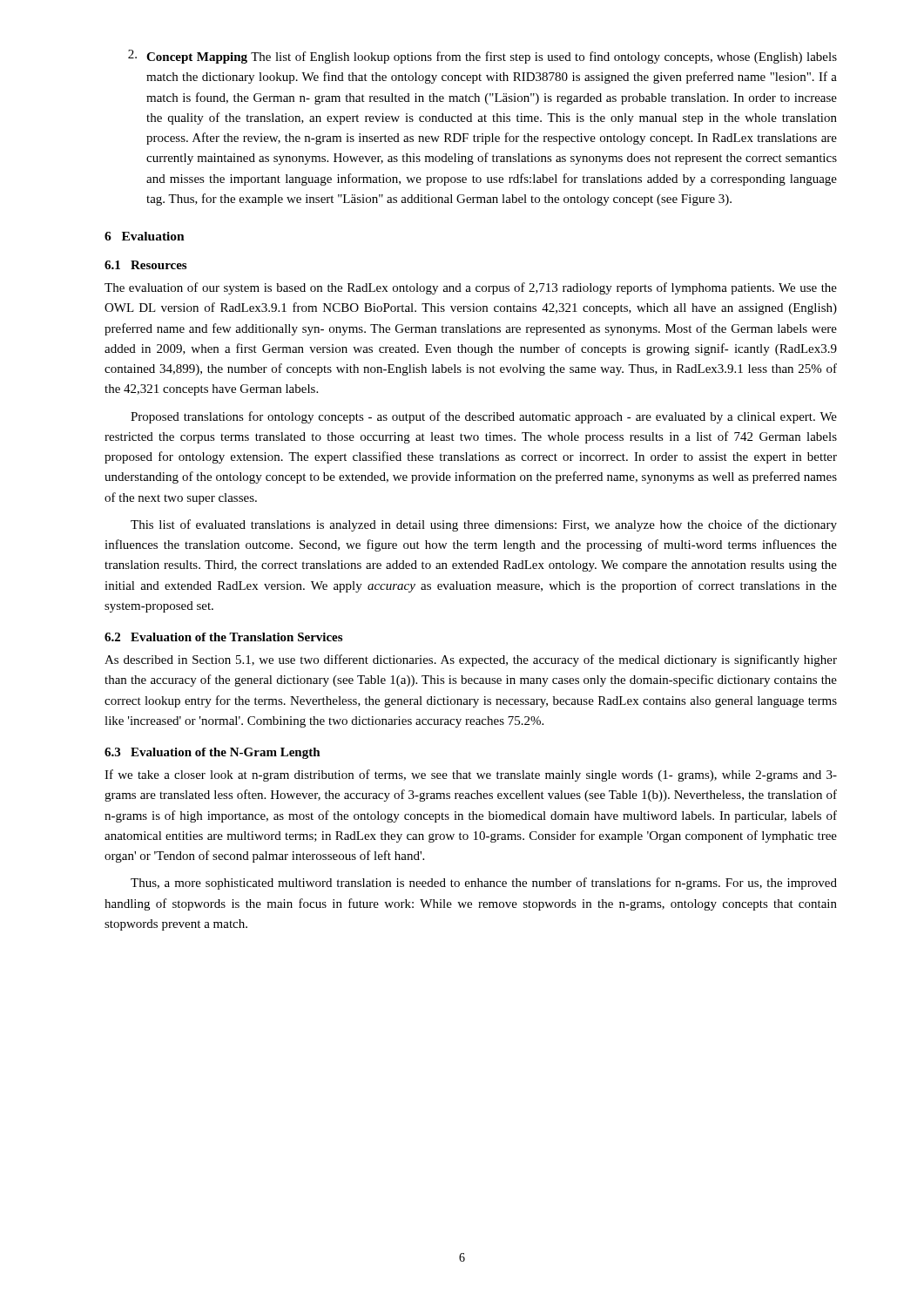Locate the section header that reads "6.3 Evaluation of the"
The width and height of the screenshot is (924, 1307).
(x=212, y=753)
